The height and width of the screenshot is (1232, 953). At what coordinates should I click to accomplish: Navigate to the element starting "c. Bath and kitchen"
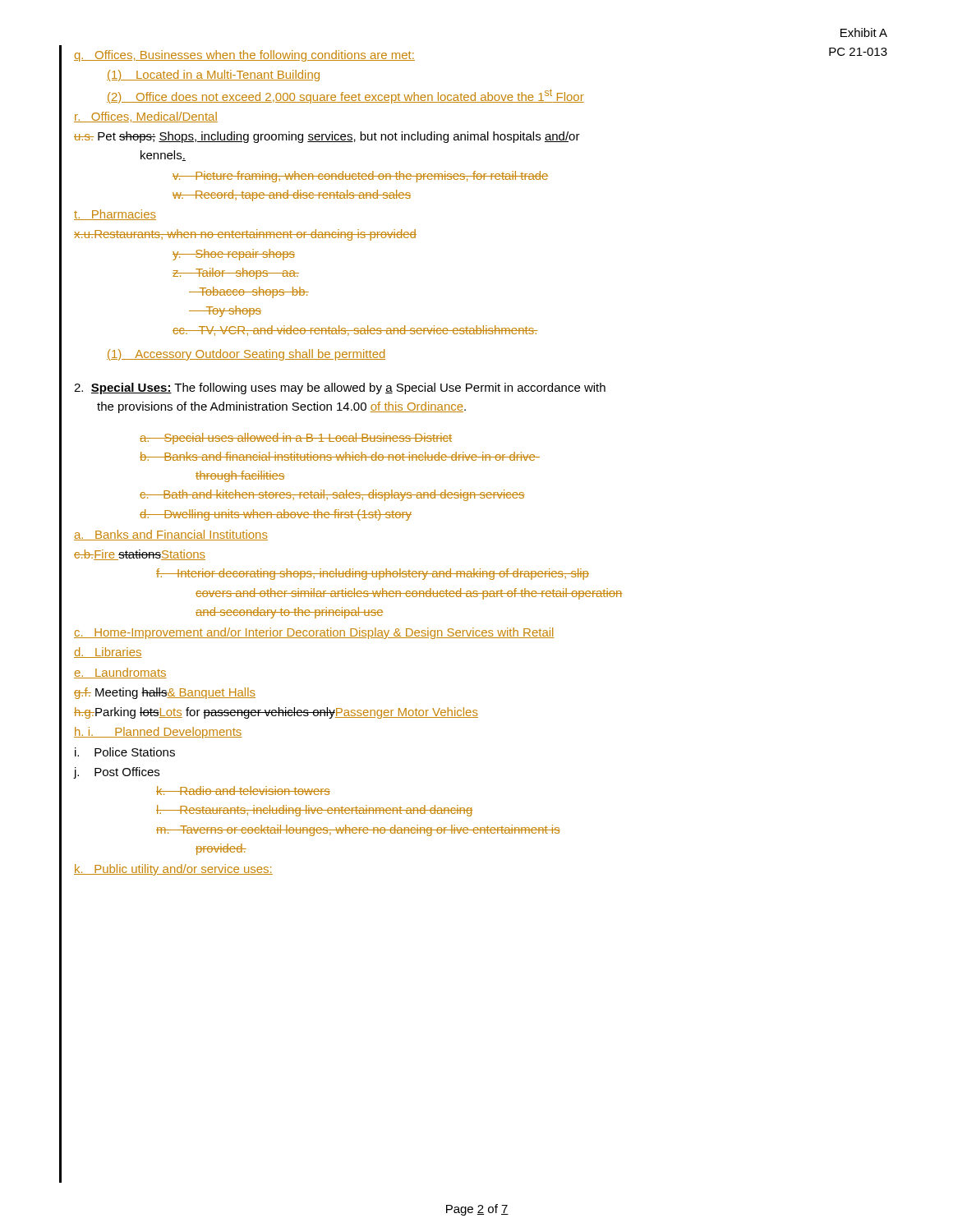click(x=332, y=494)
